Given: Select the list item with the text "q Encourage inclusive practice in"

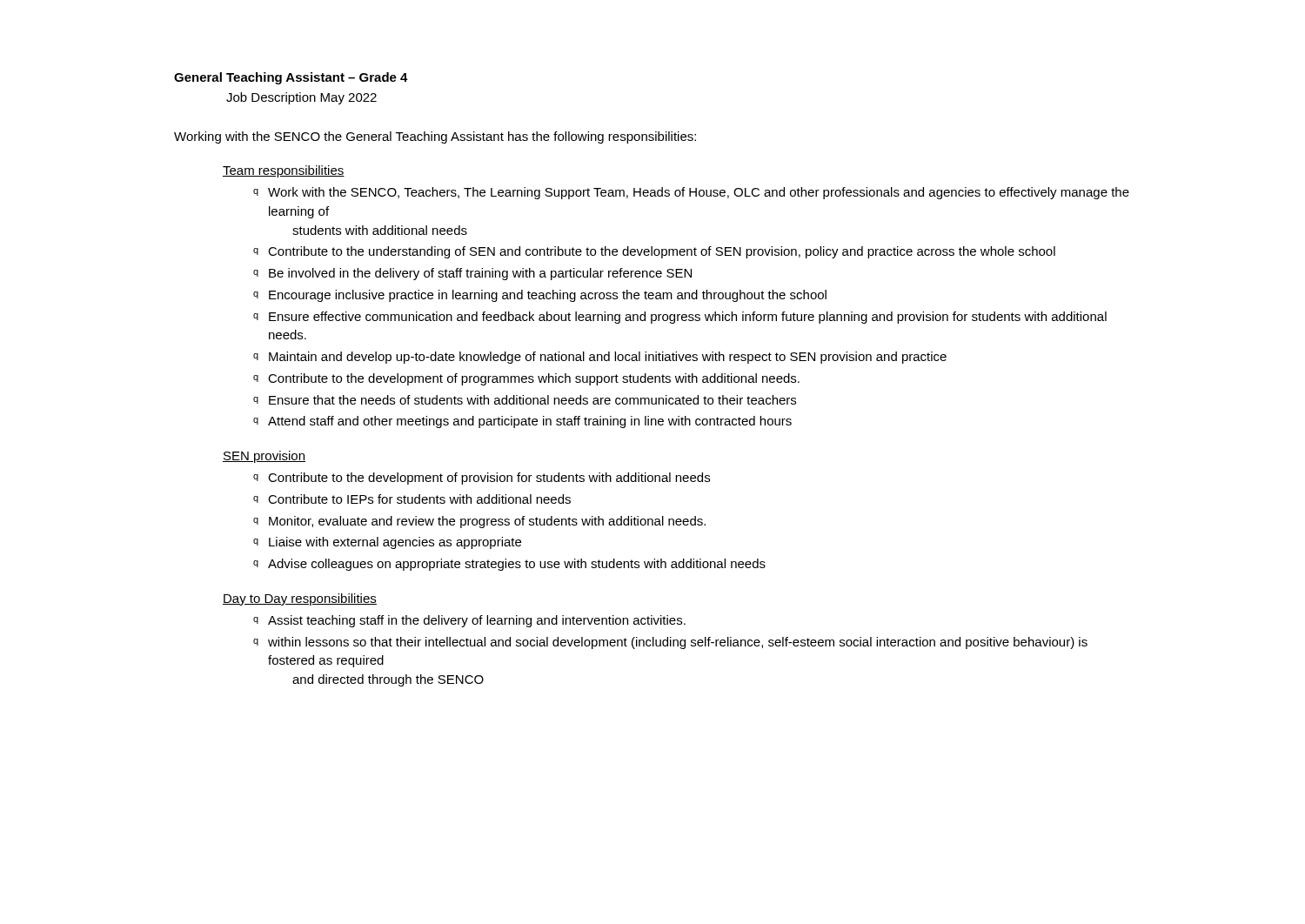Looking at the screenshot, I should tap(687, 295).
